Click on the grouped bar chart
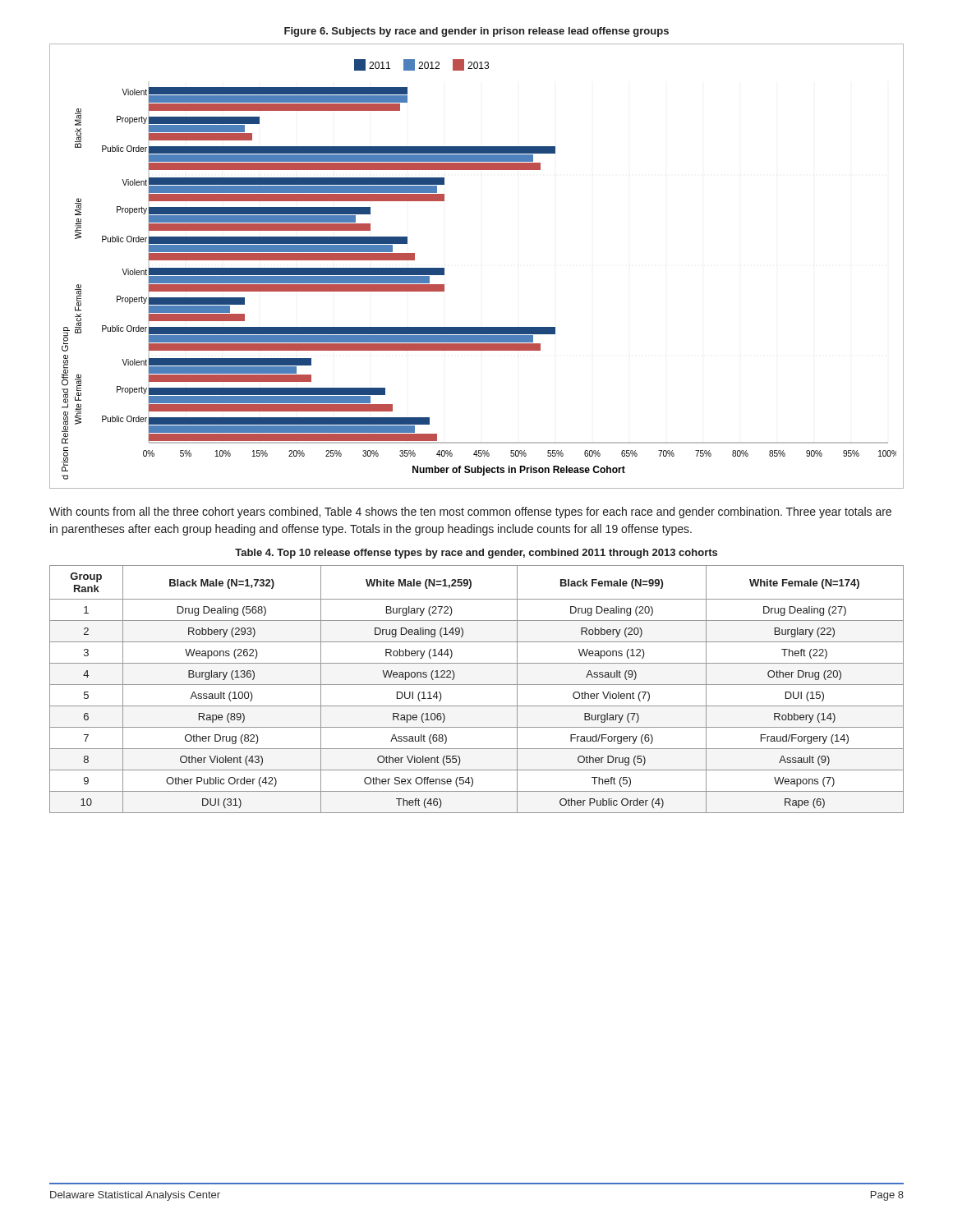The image size is (953, 1232). click(476, 266)
